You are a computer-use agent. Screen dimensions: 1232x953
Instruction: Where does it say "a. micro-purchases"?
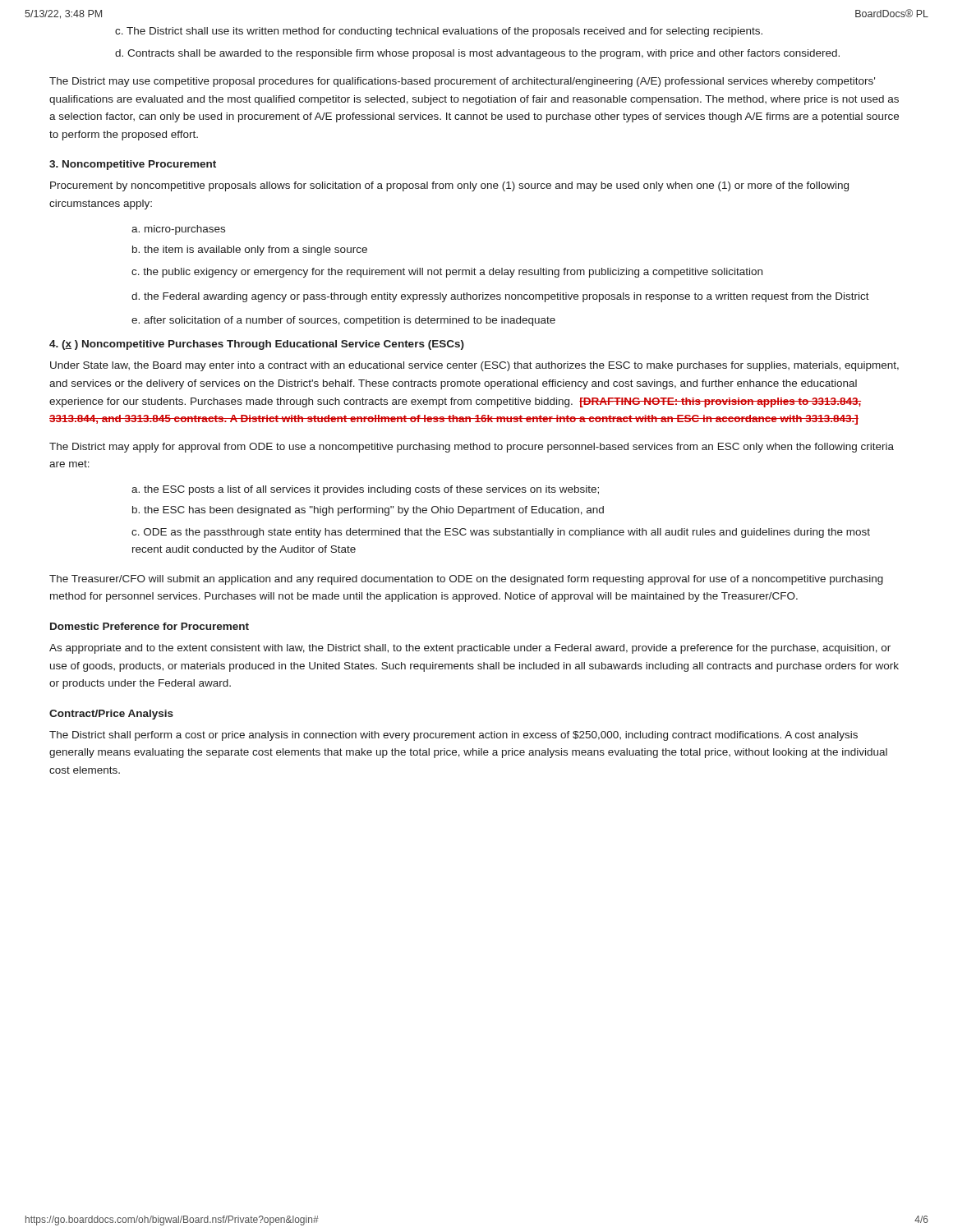(x=179, y=228)
